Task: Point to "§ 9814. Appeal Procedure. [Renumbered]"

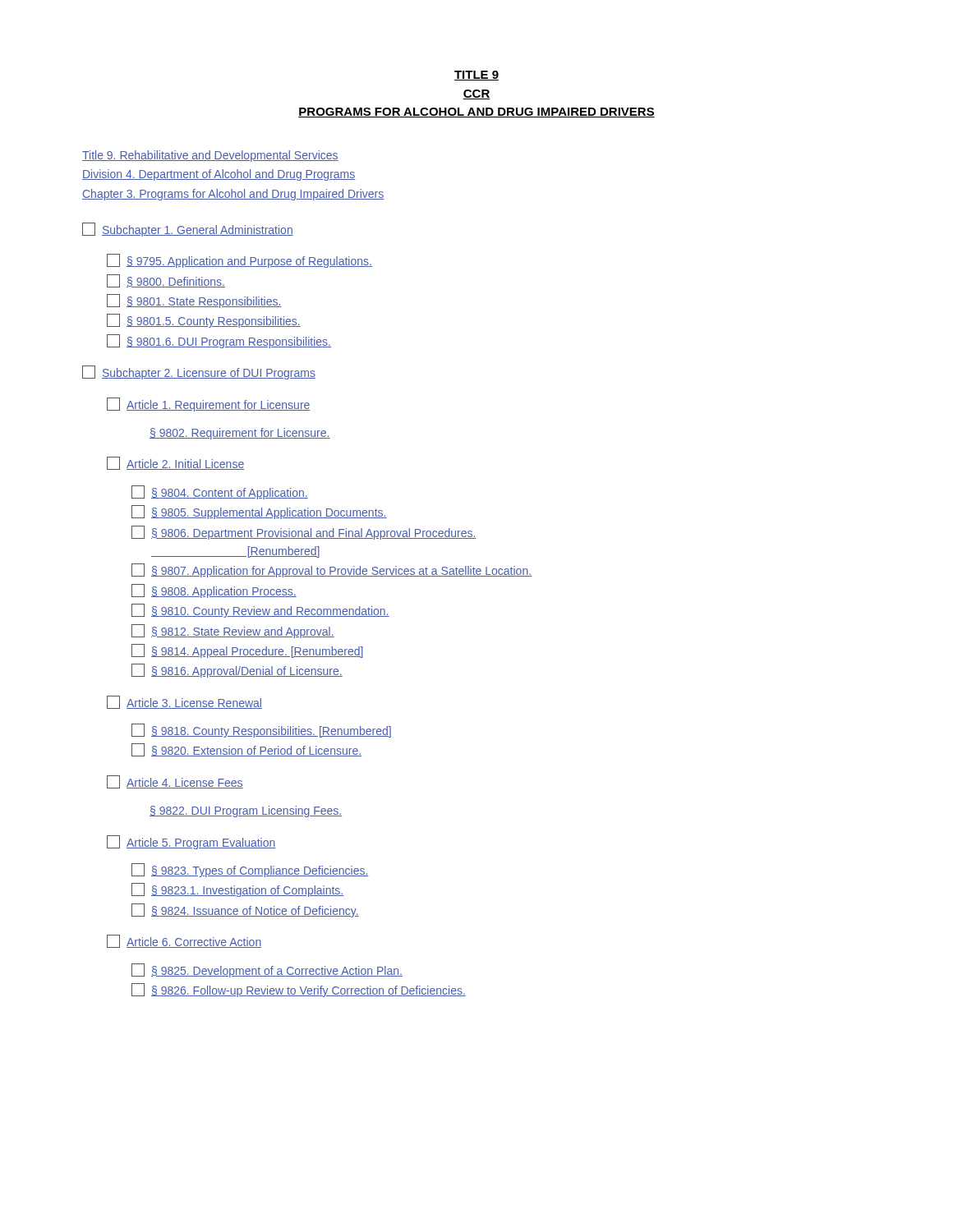Action: click(x=247, y=651)
